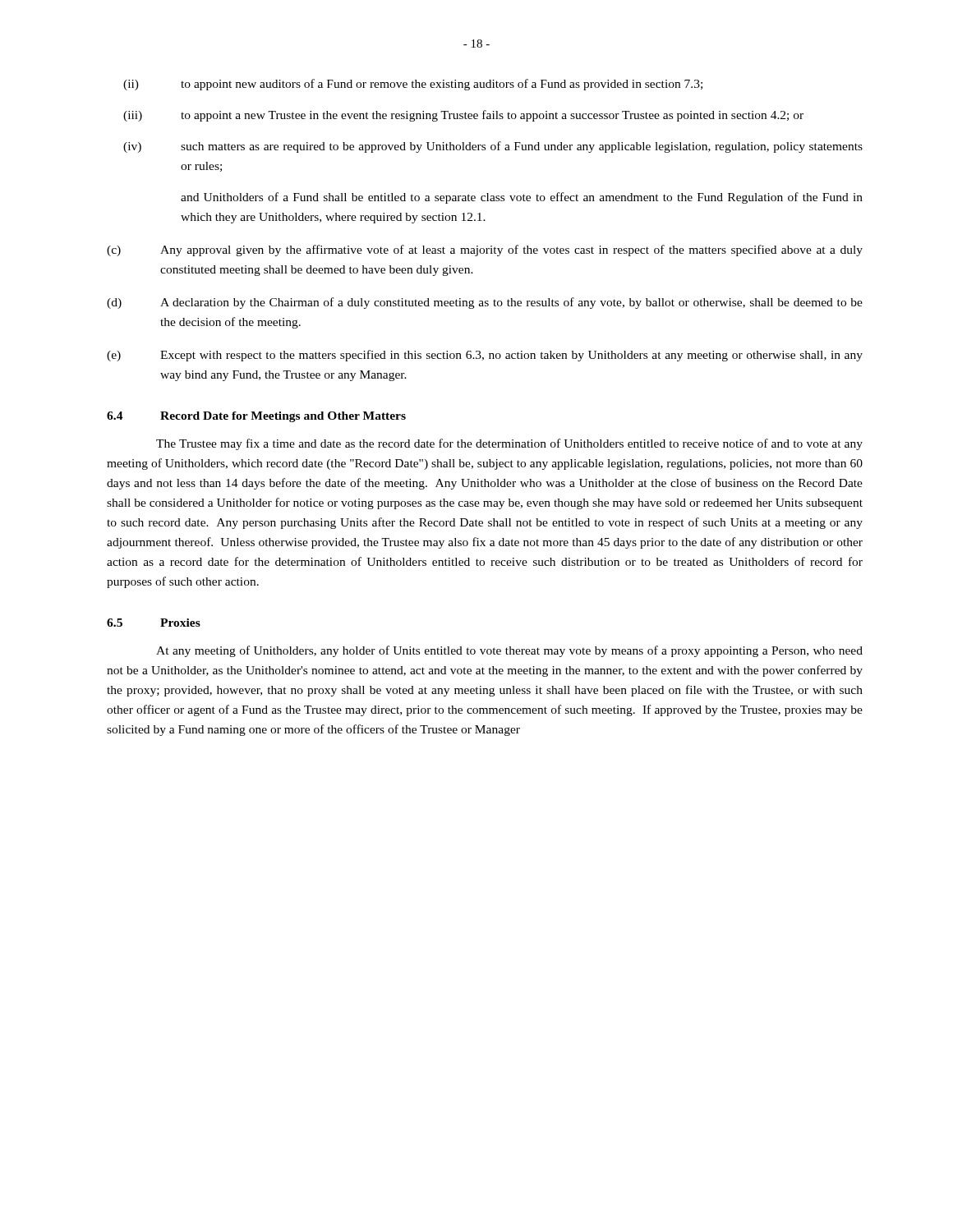Locate the text starting "At any meeting"

485,690
